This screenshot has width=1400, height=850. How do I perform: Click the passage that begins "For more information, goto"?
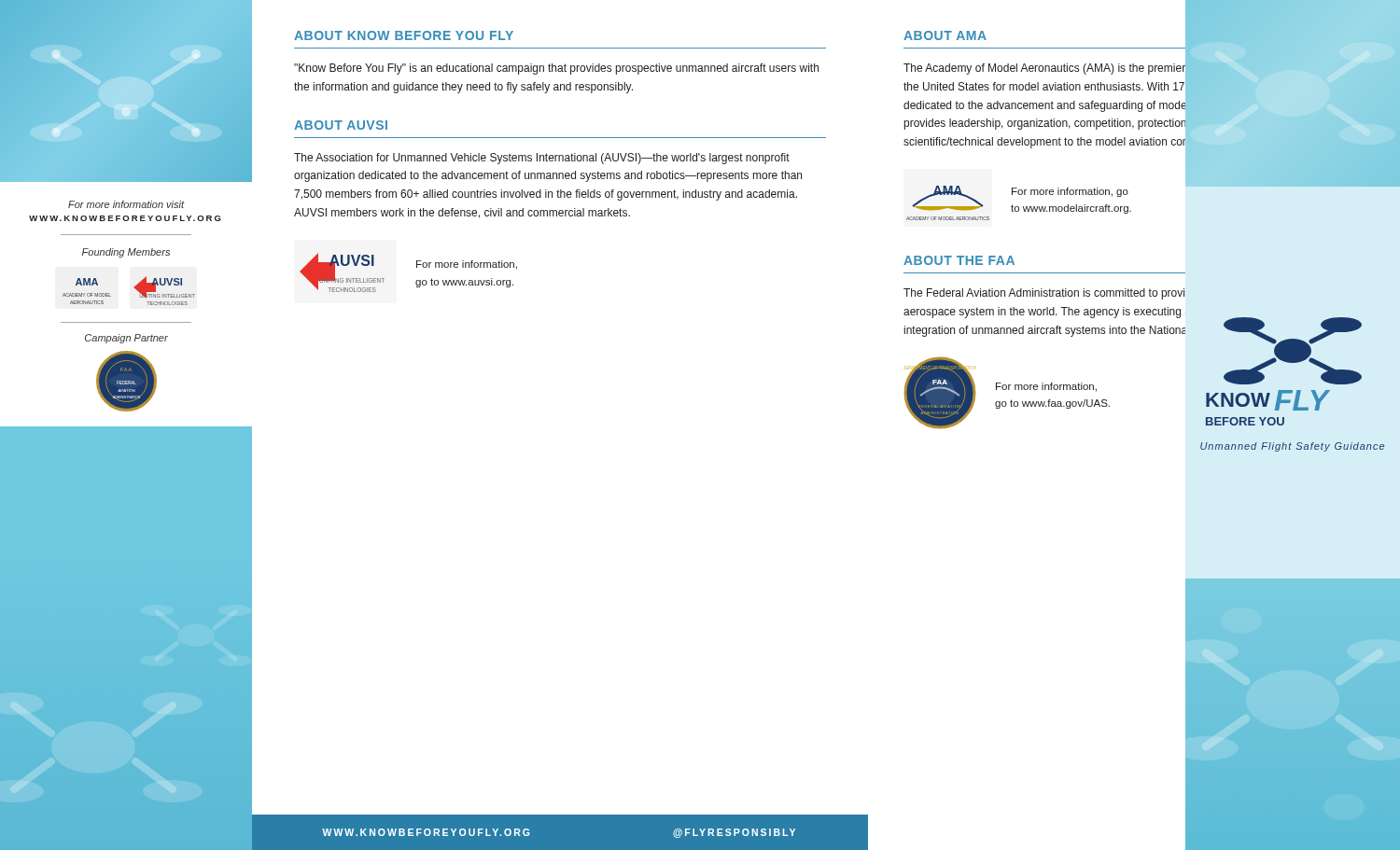(x=1071, y=199)
